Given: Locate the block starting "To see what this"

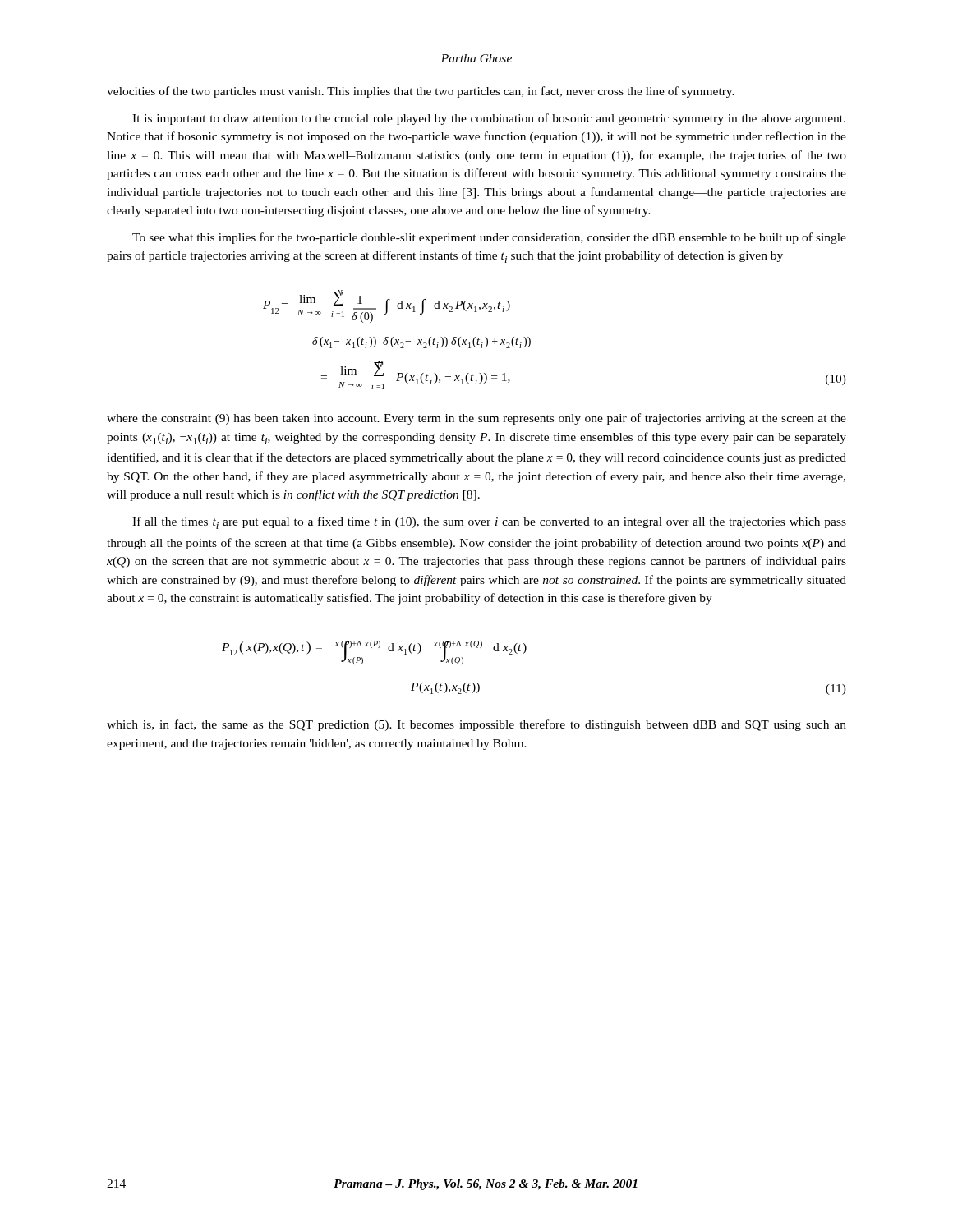Looking at the screenshot, I should coord(476,248).
